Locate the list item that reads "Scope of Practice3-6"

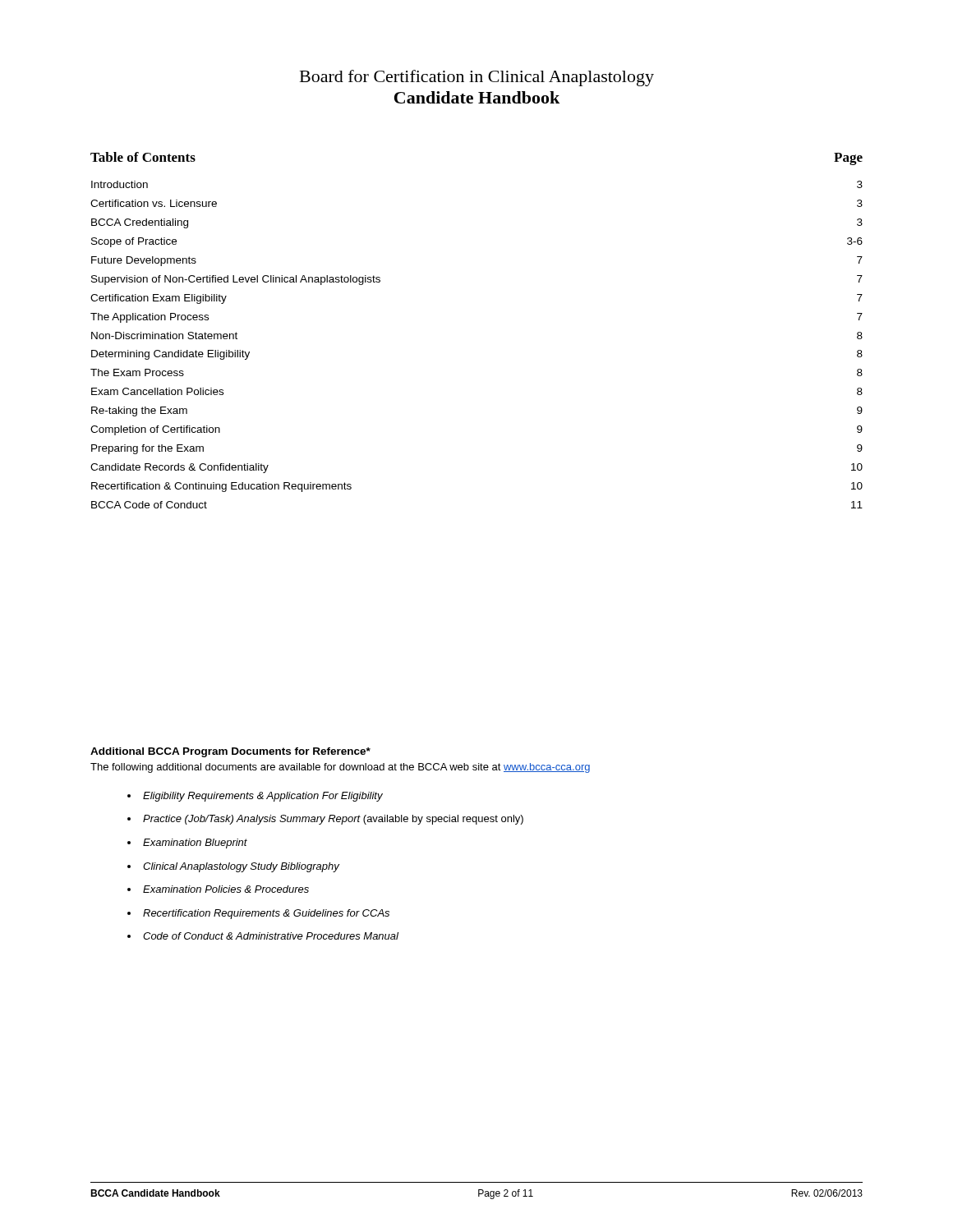click(x=129, y=242)
